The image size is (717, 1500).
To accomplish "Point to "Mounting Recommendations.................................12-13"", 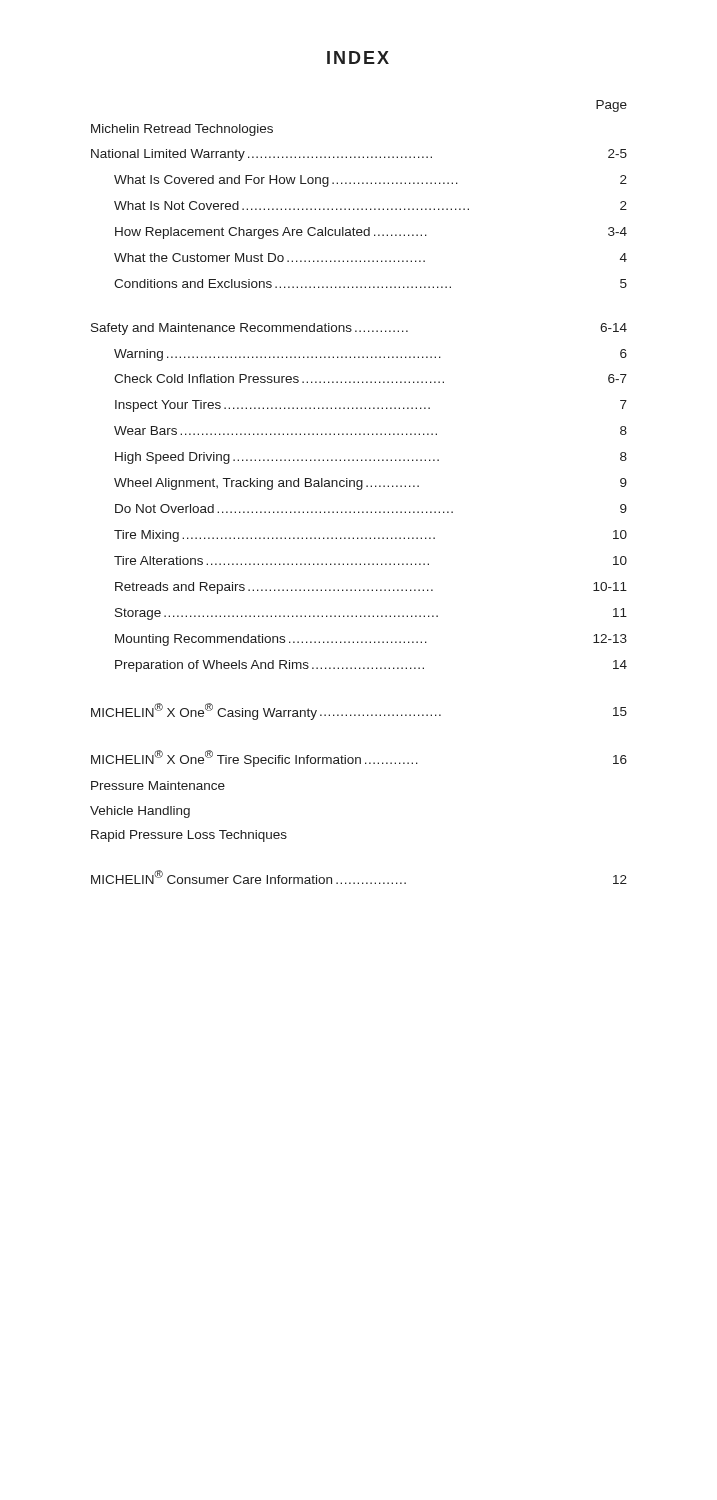I will pos(371,639).
